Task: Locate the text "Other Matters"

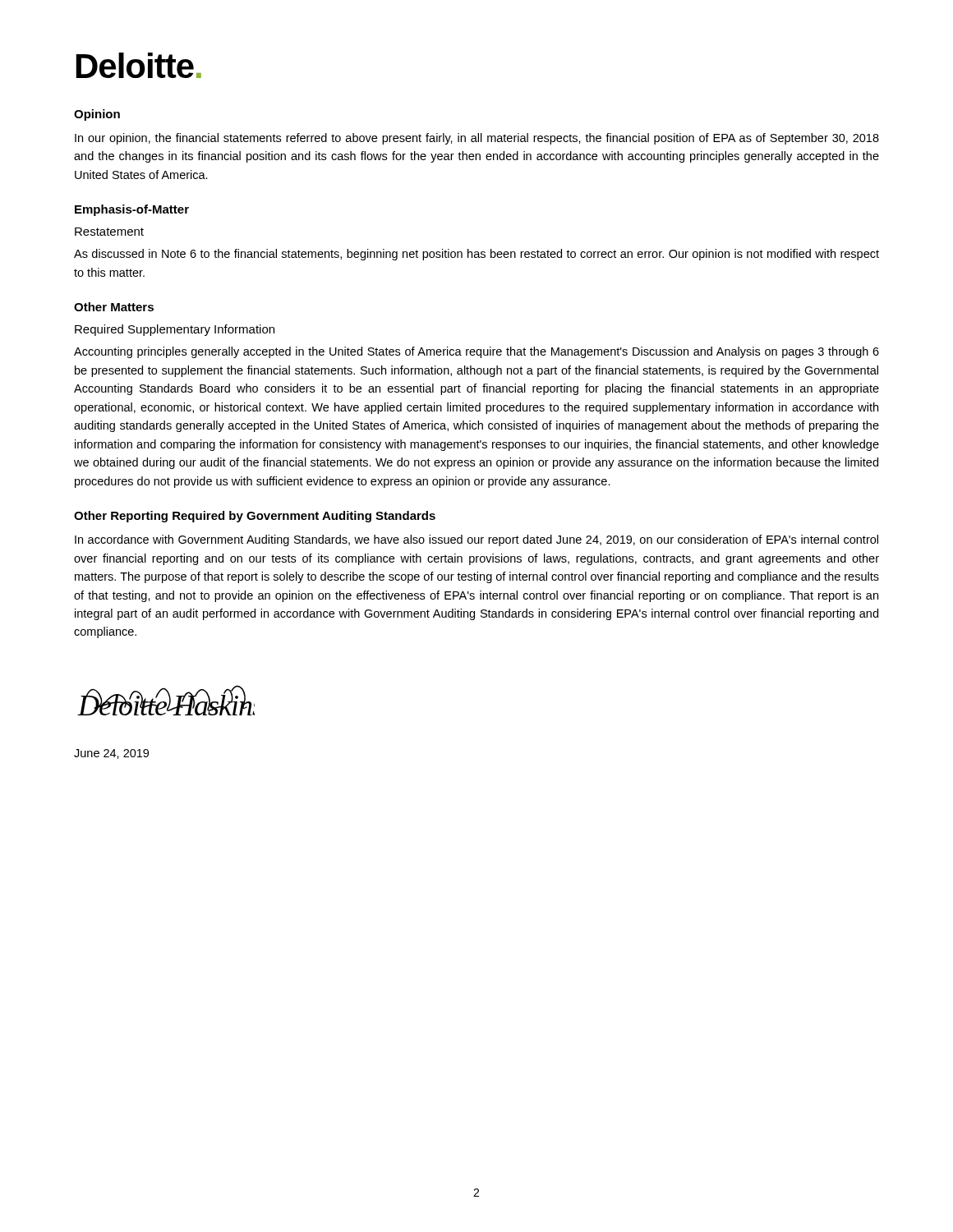Action: pyautogui.click(x=114, y=307)
